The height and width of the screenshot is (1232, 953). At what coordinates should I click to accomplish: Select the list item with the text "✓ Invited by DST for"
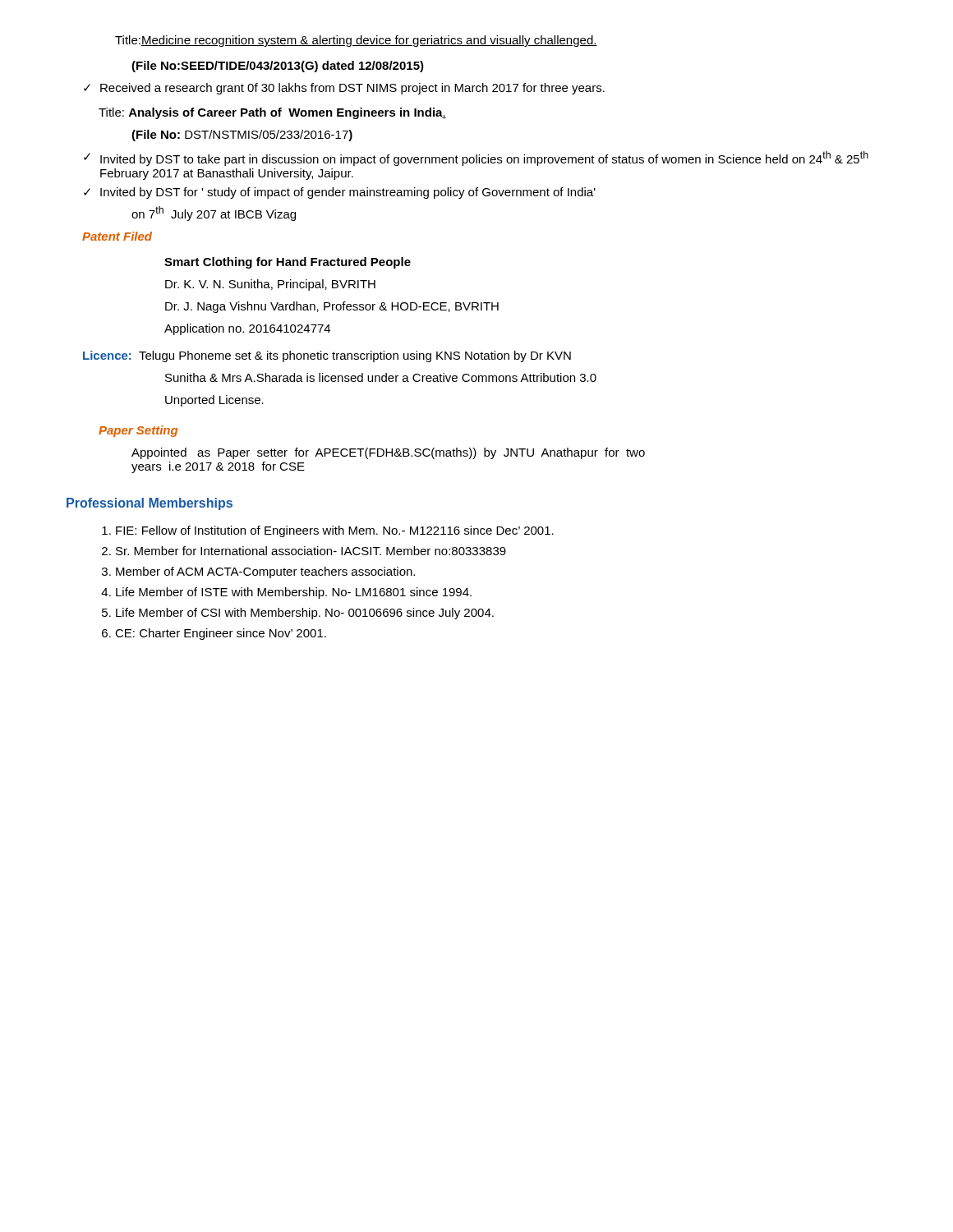(339, 192)
